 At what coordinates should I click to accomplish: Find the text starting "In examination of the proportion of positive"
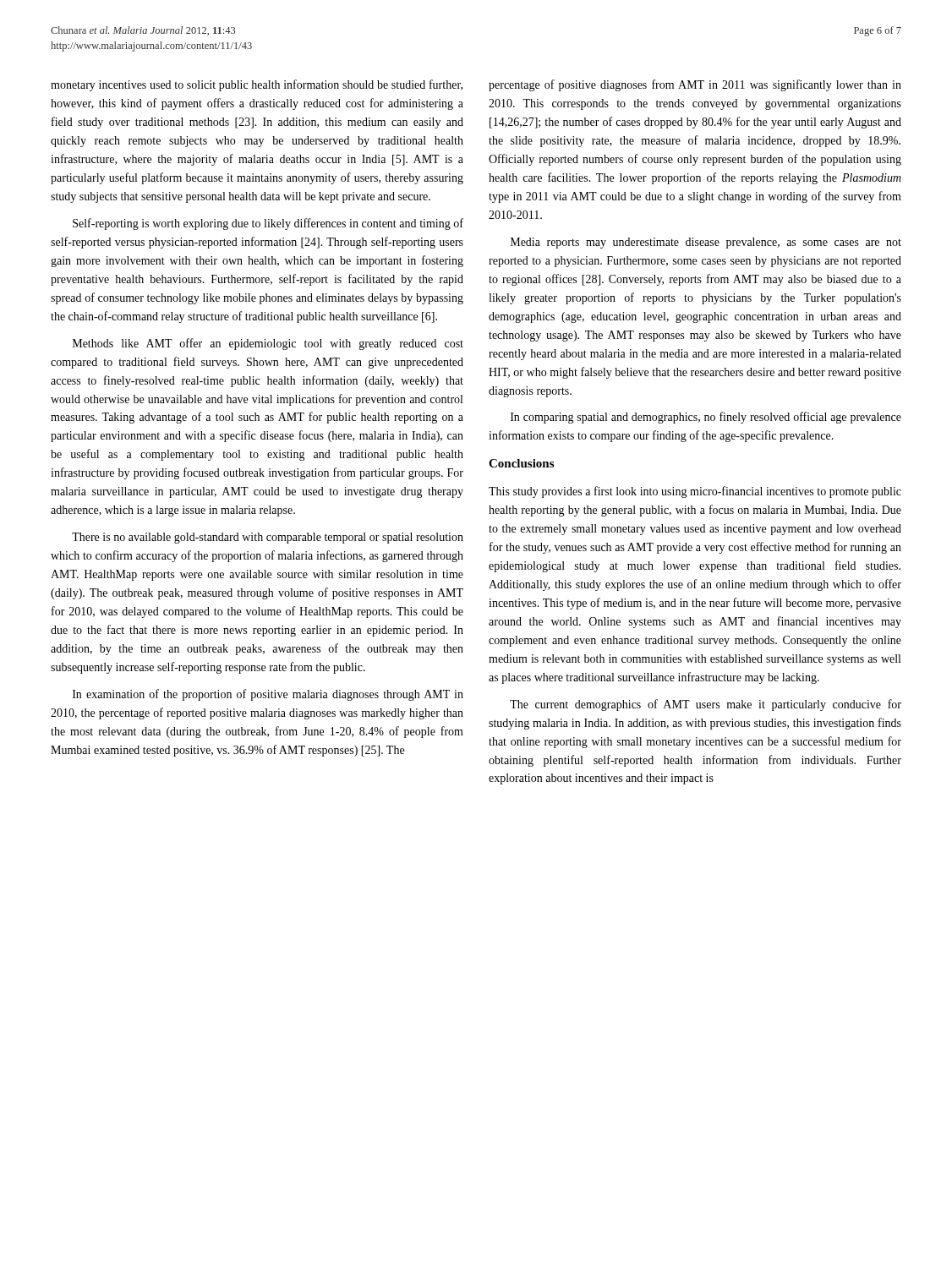pos(257,723)
